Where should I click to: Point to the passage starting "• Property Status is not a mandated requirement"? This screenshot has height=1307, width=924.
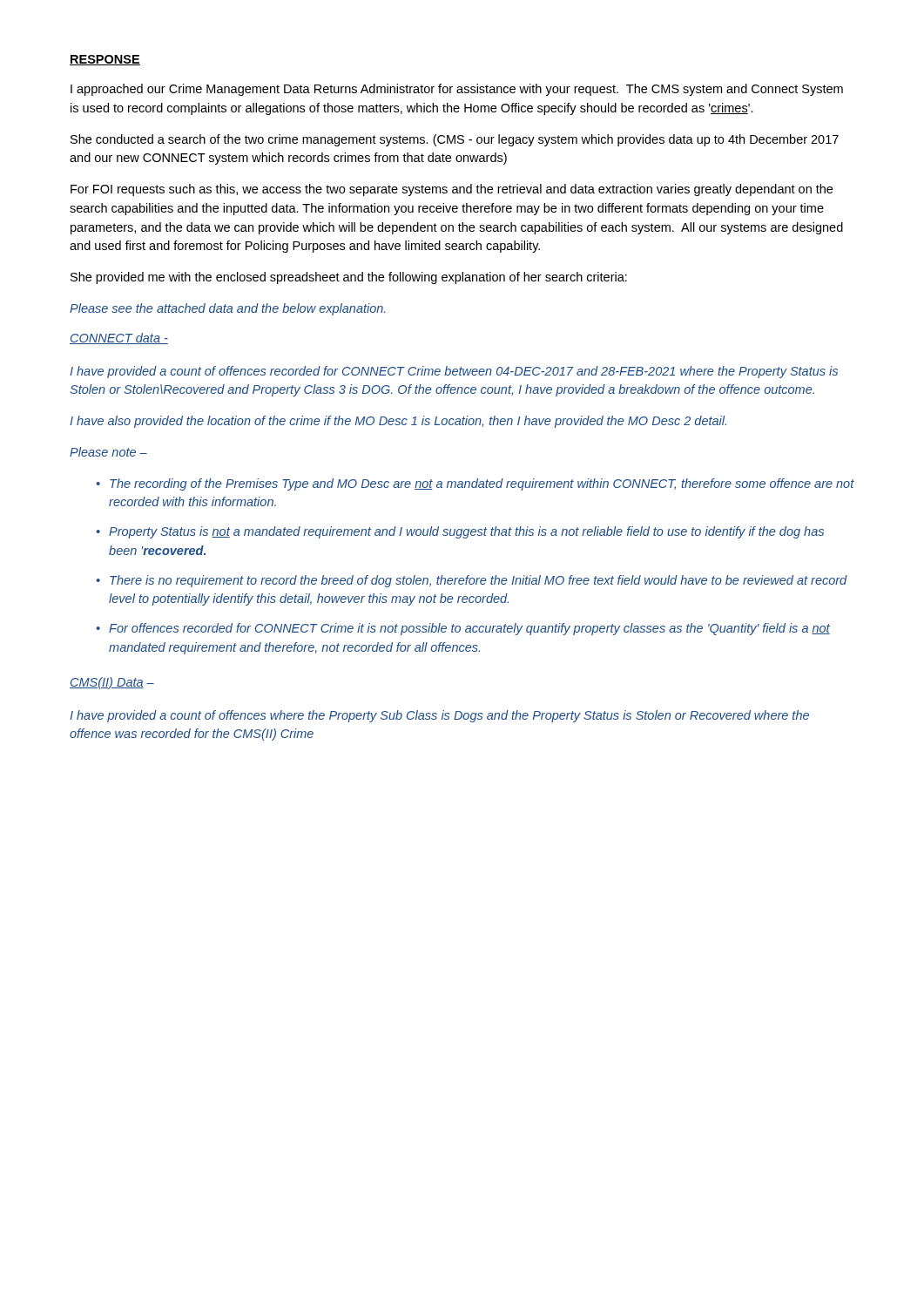click(x=475, y=542)
